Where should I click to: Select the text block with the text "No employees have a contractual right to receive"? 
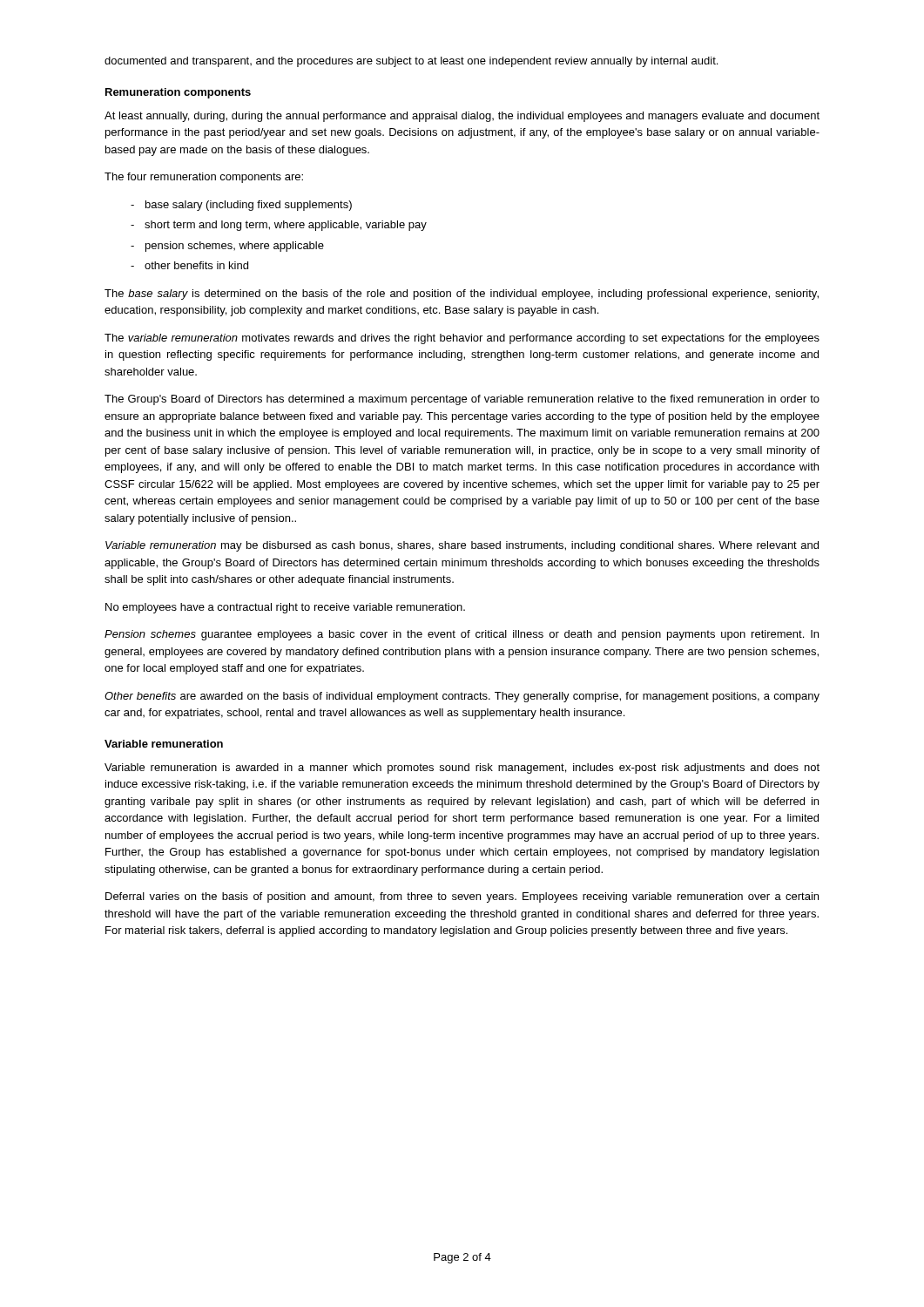point(462,607)
